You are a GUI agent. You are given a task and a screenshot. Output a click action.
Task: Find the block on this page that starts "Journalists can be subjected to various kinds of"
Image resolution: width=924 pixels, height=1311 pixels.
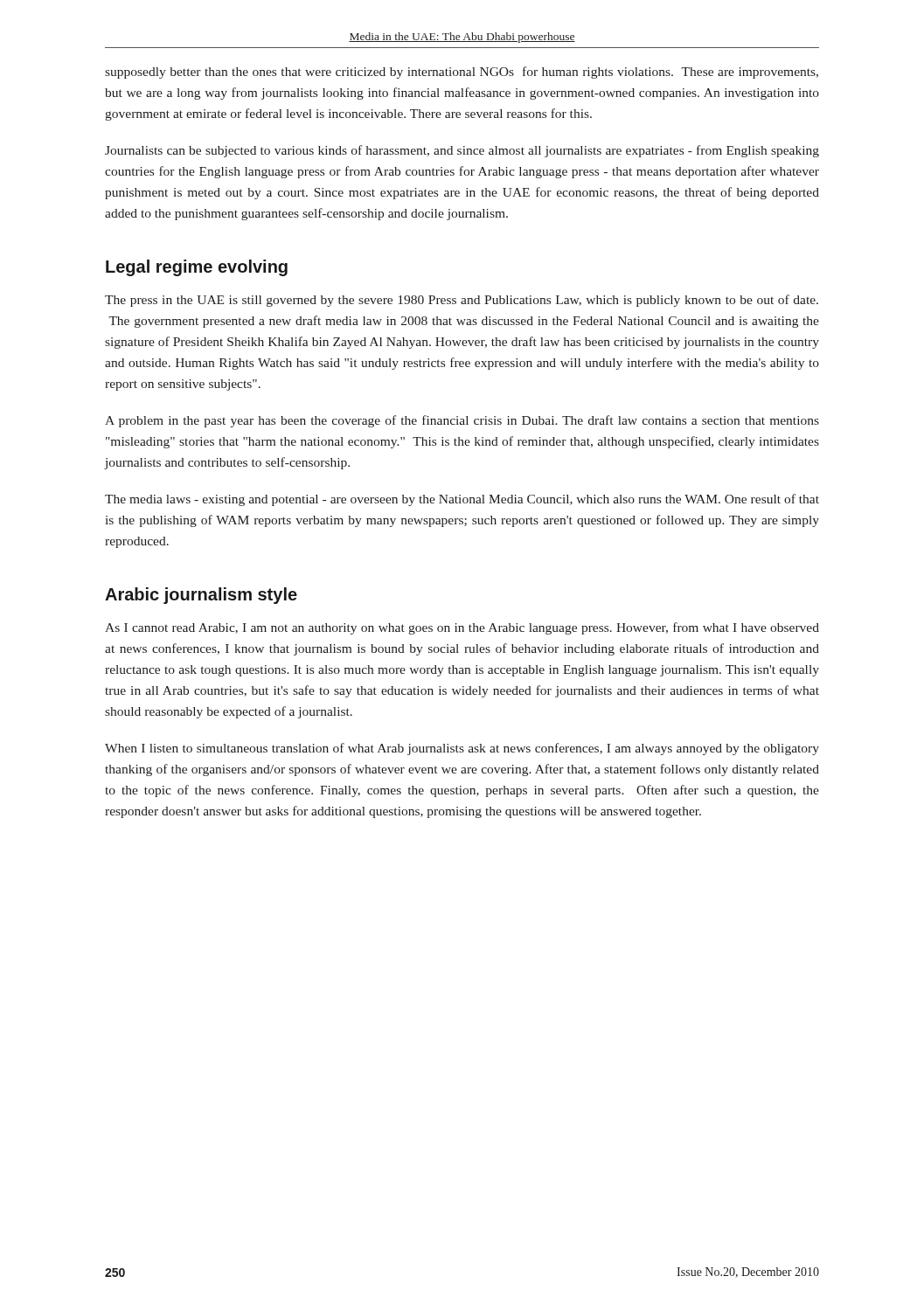pos(462,181)
